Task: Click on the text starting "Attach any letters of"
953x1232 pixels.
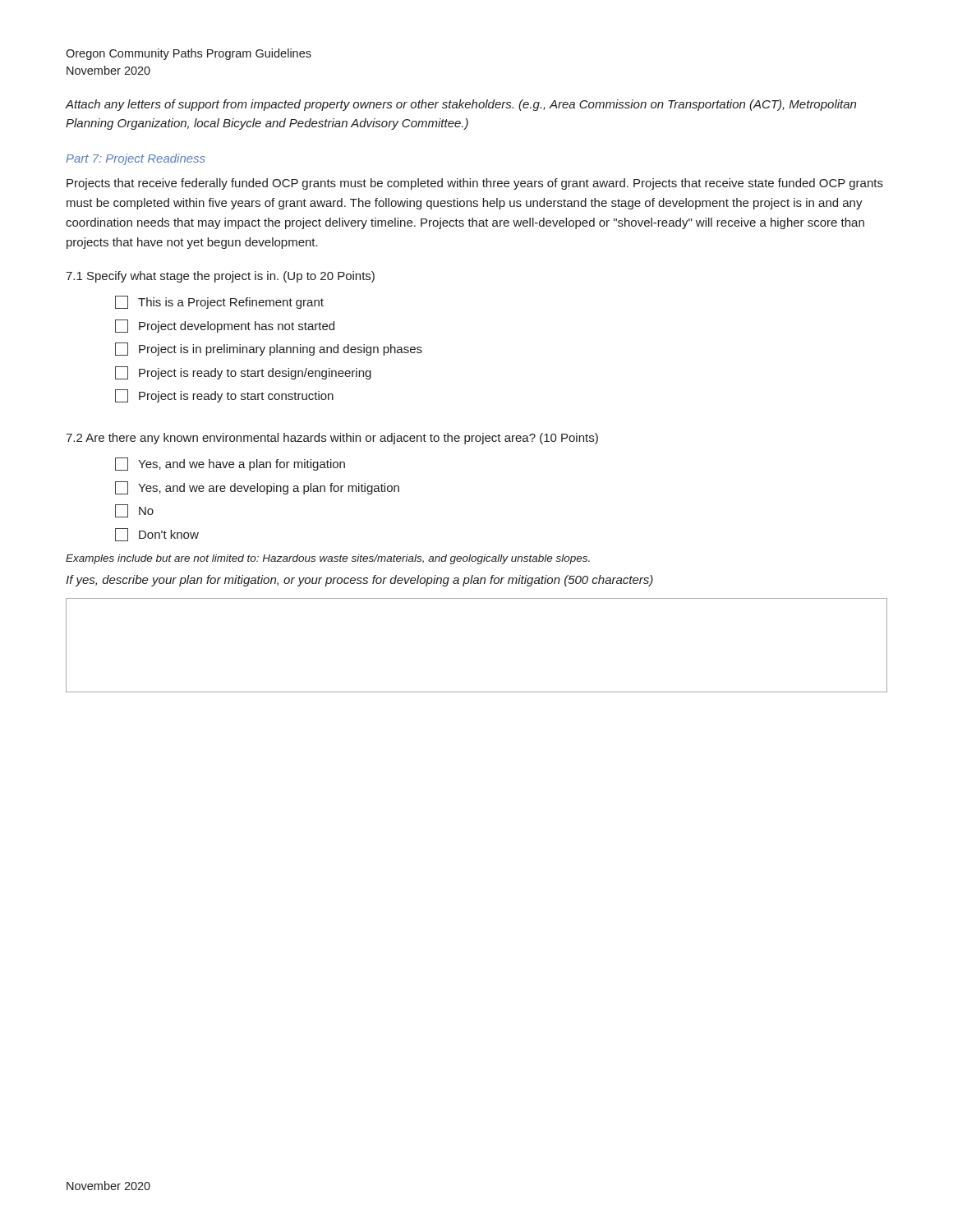Action: pyautogui.click(x=461, y=113)
